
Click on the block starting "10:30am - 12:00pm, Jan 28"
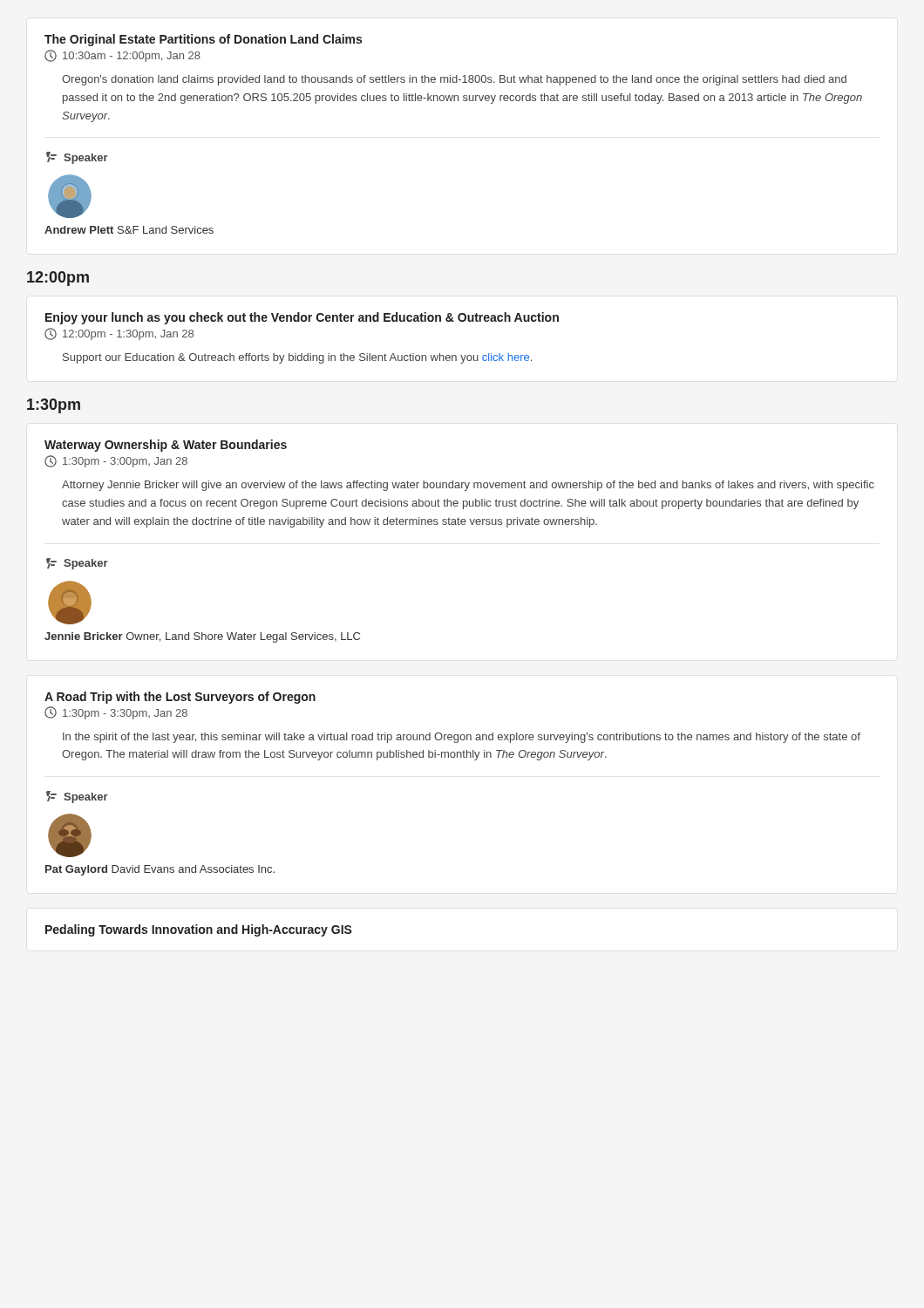click(122, 55)
